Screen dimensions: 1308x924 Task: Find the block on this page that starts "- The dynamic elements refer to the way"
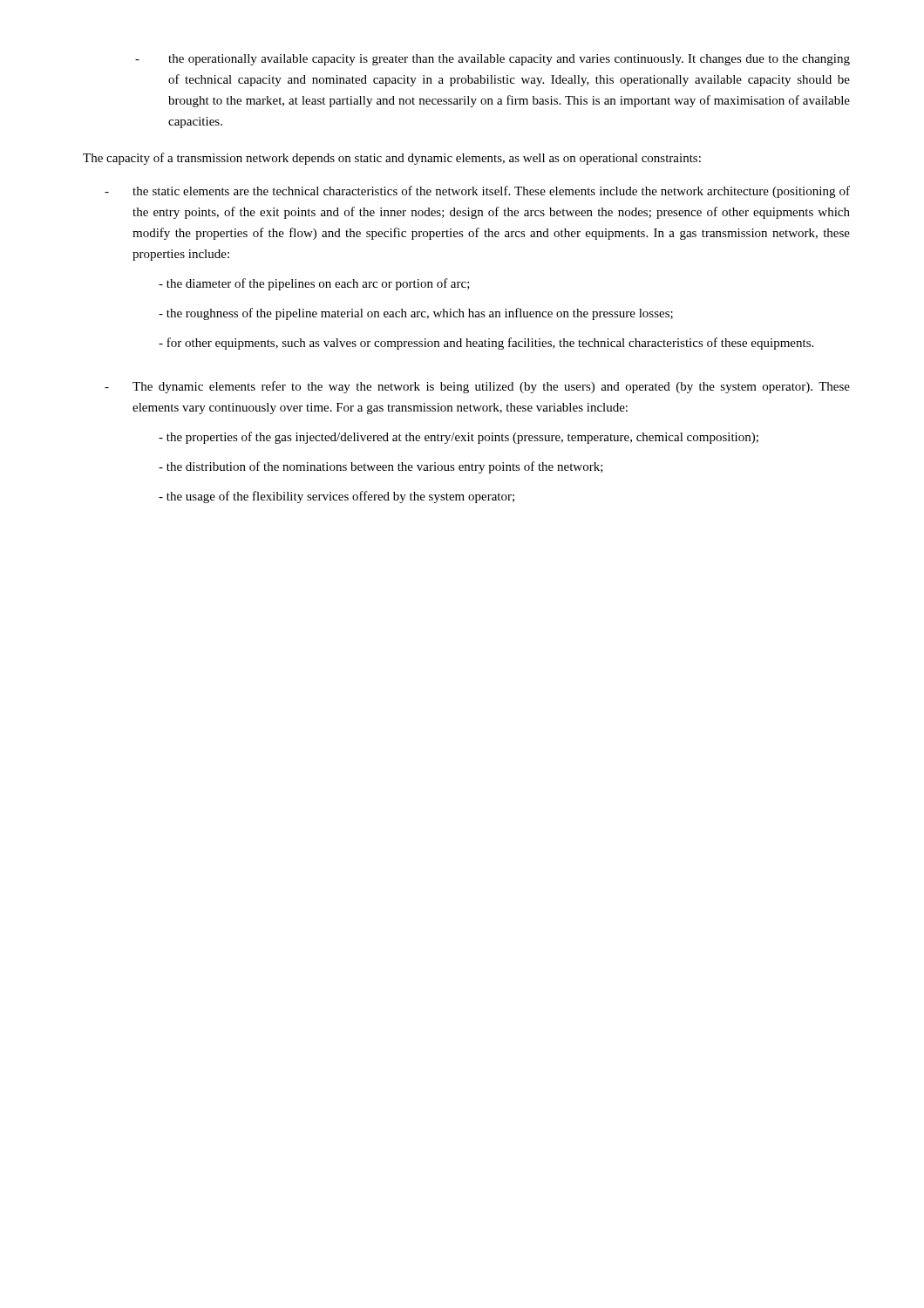[x=477, y=446]
